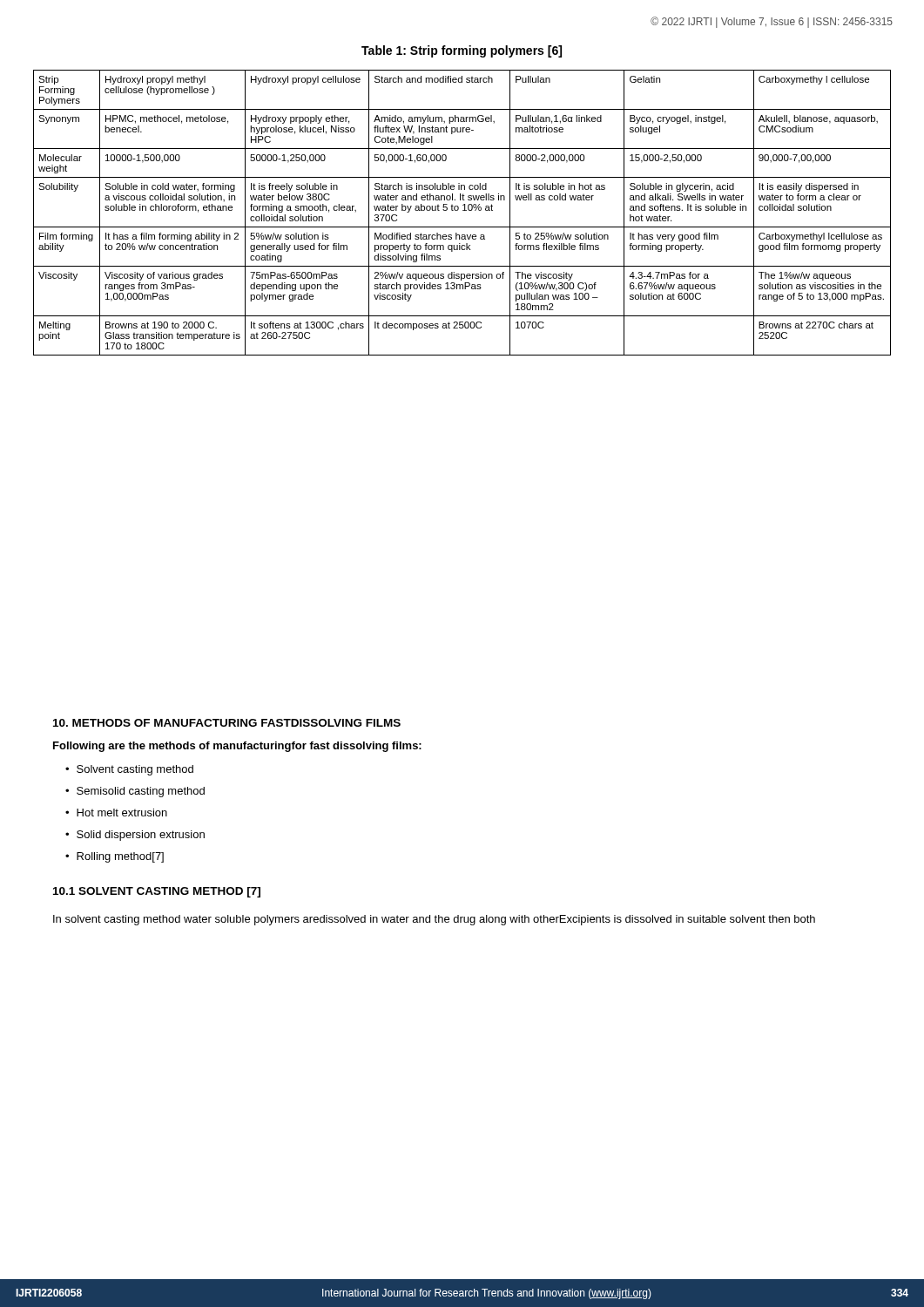Screen dimensions: 1307x924
Task: Click on the element starting "•Hot melt extrusion"
Action: coord(116,813)
